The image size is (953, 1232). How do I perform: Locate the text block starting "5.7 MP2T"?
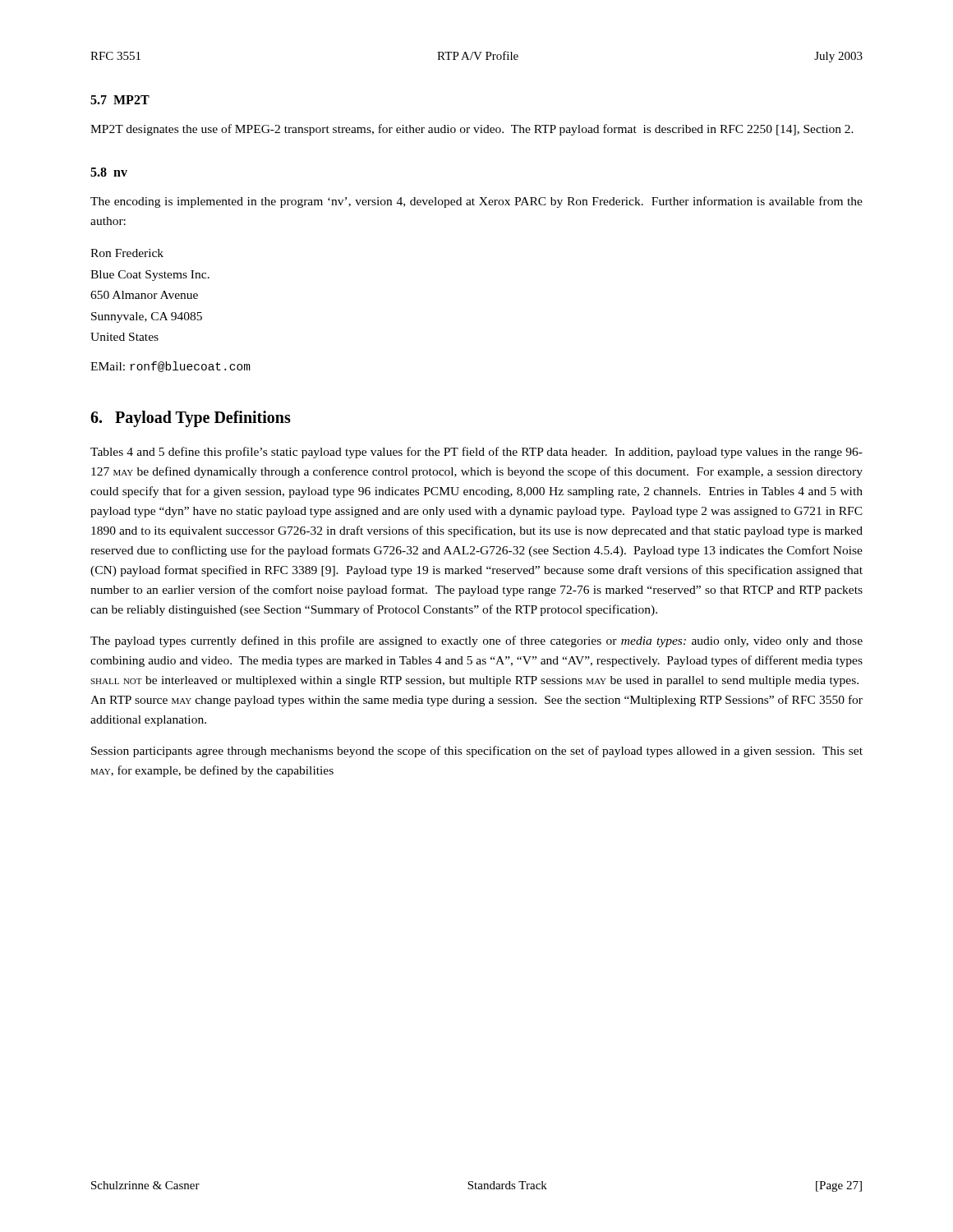coord(120,100)
